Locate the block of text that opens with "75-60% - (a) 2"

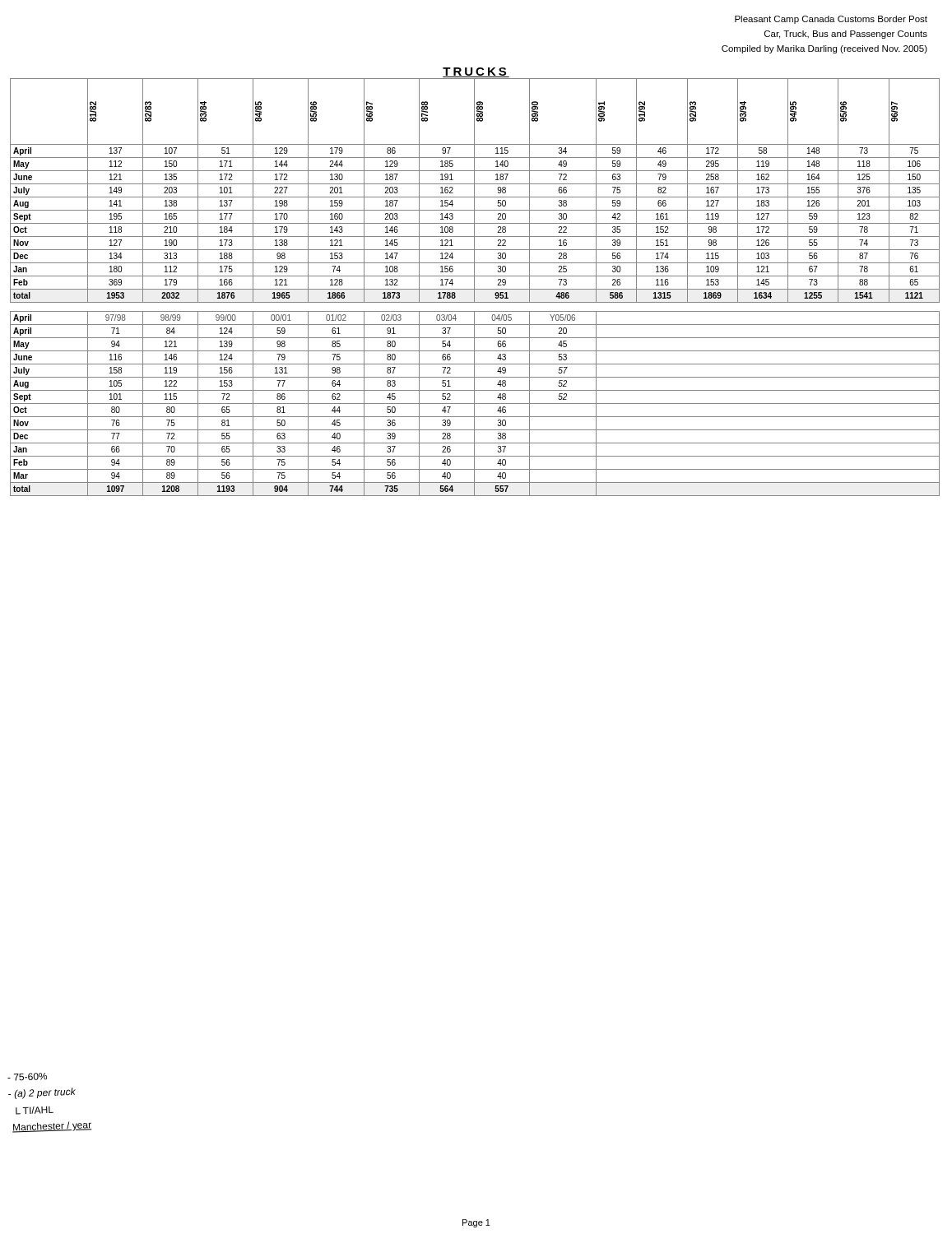49,1102
